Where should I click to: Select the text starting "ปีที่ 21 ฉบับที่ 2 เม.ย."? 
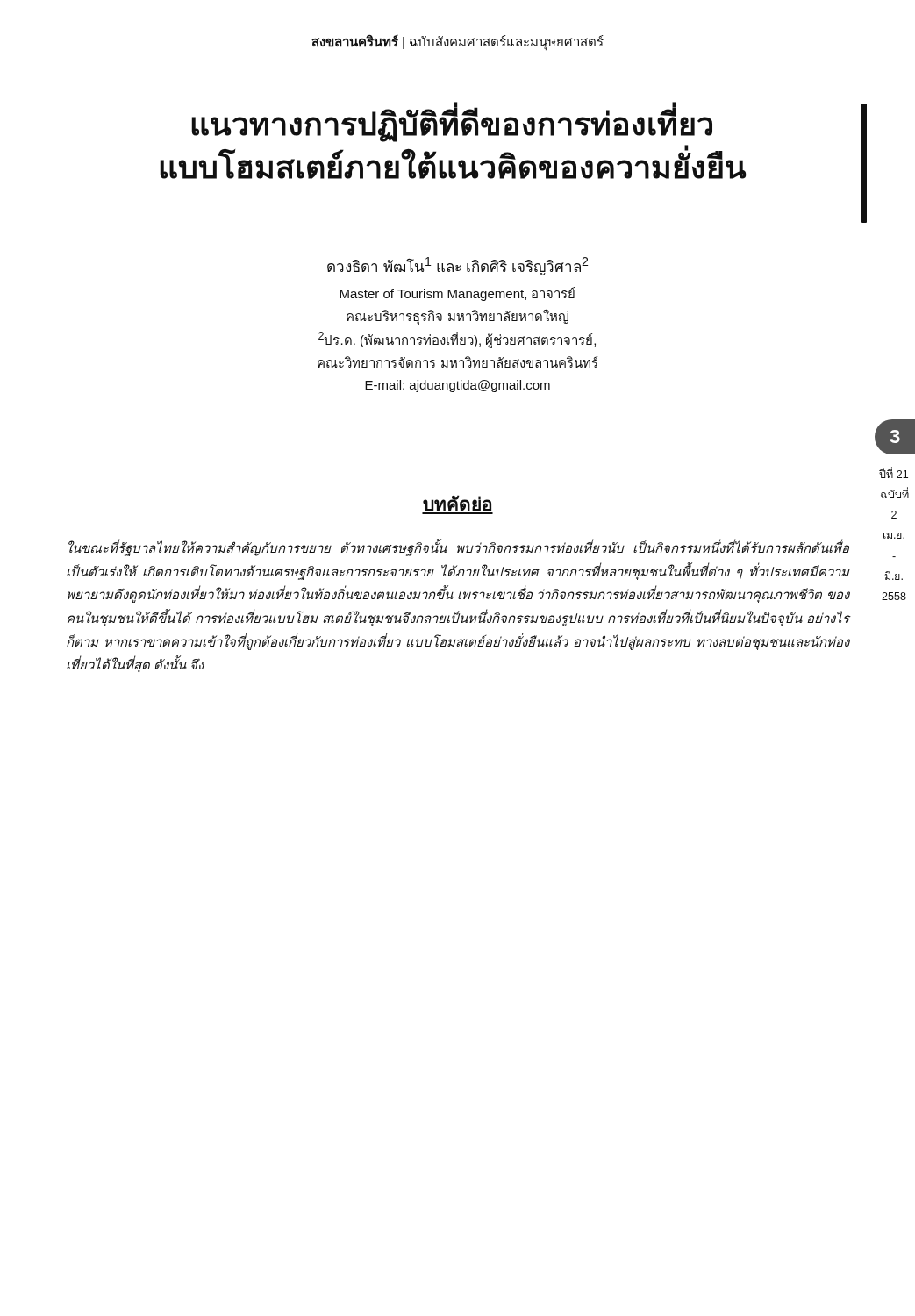pos(894,535)
